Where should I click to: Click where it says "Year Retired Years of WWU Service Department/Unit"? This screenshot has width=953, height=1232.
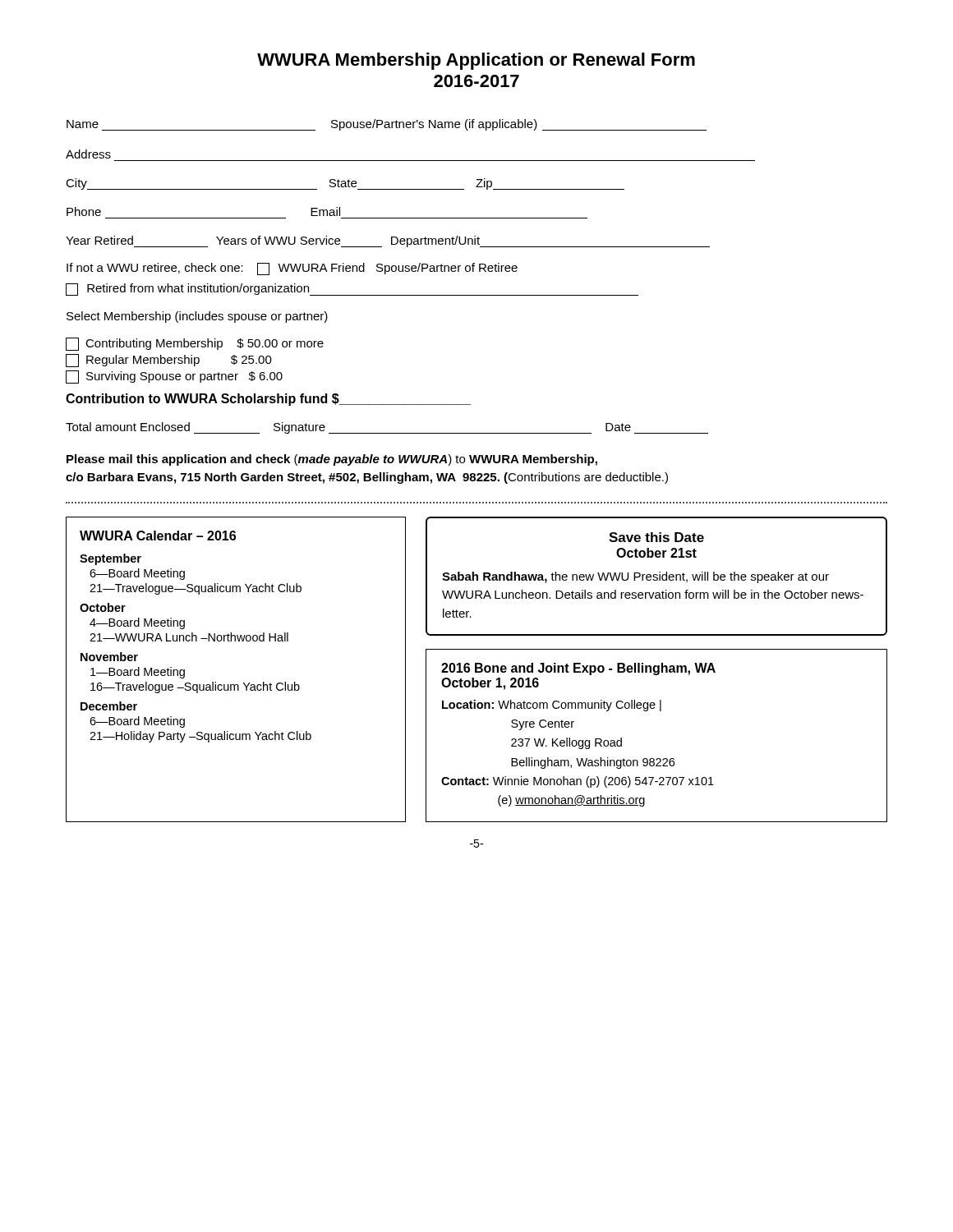388,239
